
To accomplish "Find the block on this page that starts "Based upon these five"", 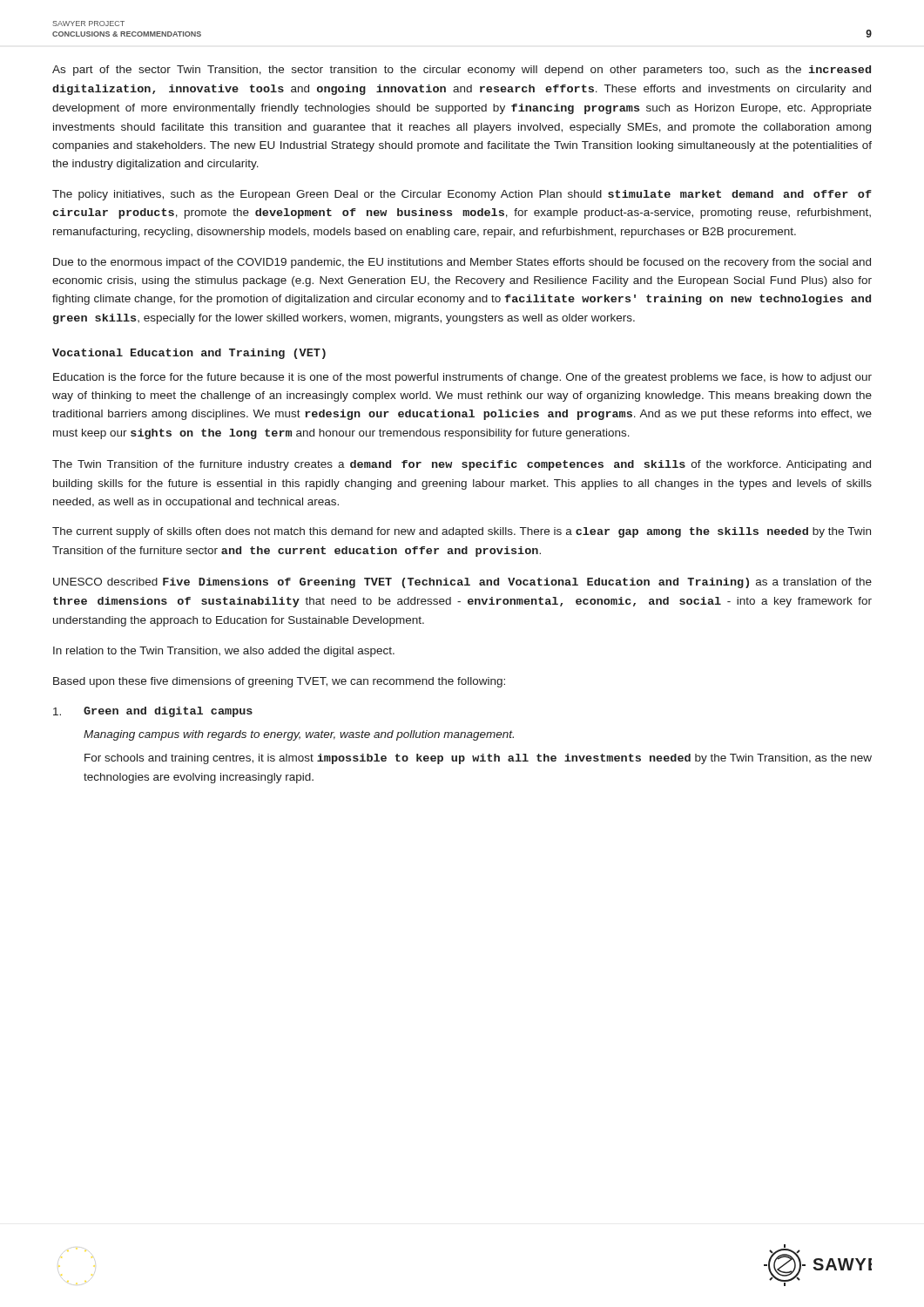I will click(462, 682).
